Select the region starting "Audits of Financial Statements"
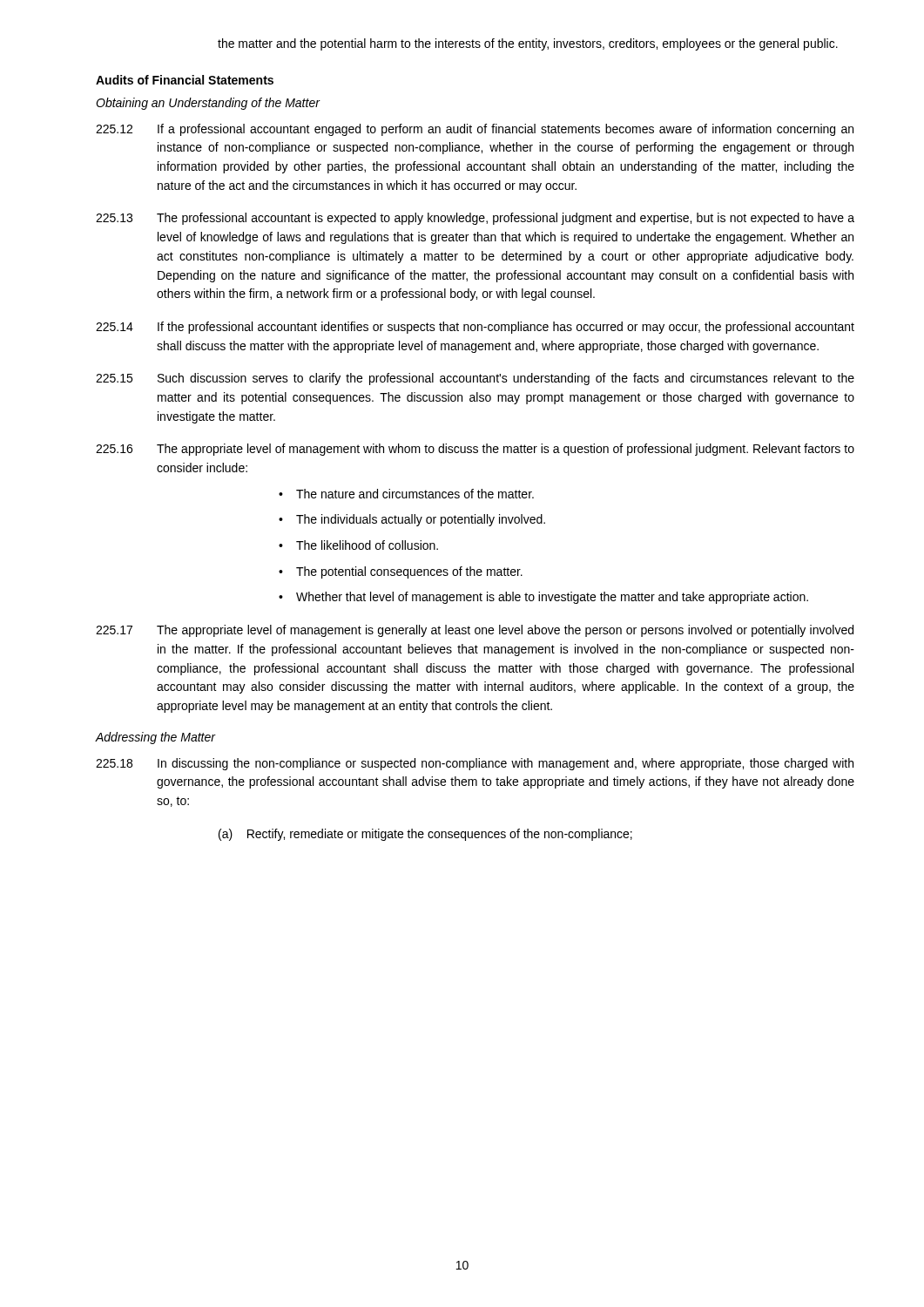 (x=185, y=80)
